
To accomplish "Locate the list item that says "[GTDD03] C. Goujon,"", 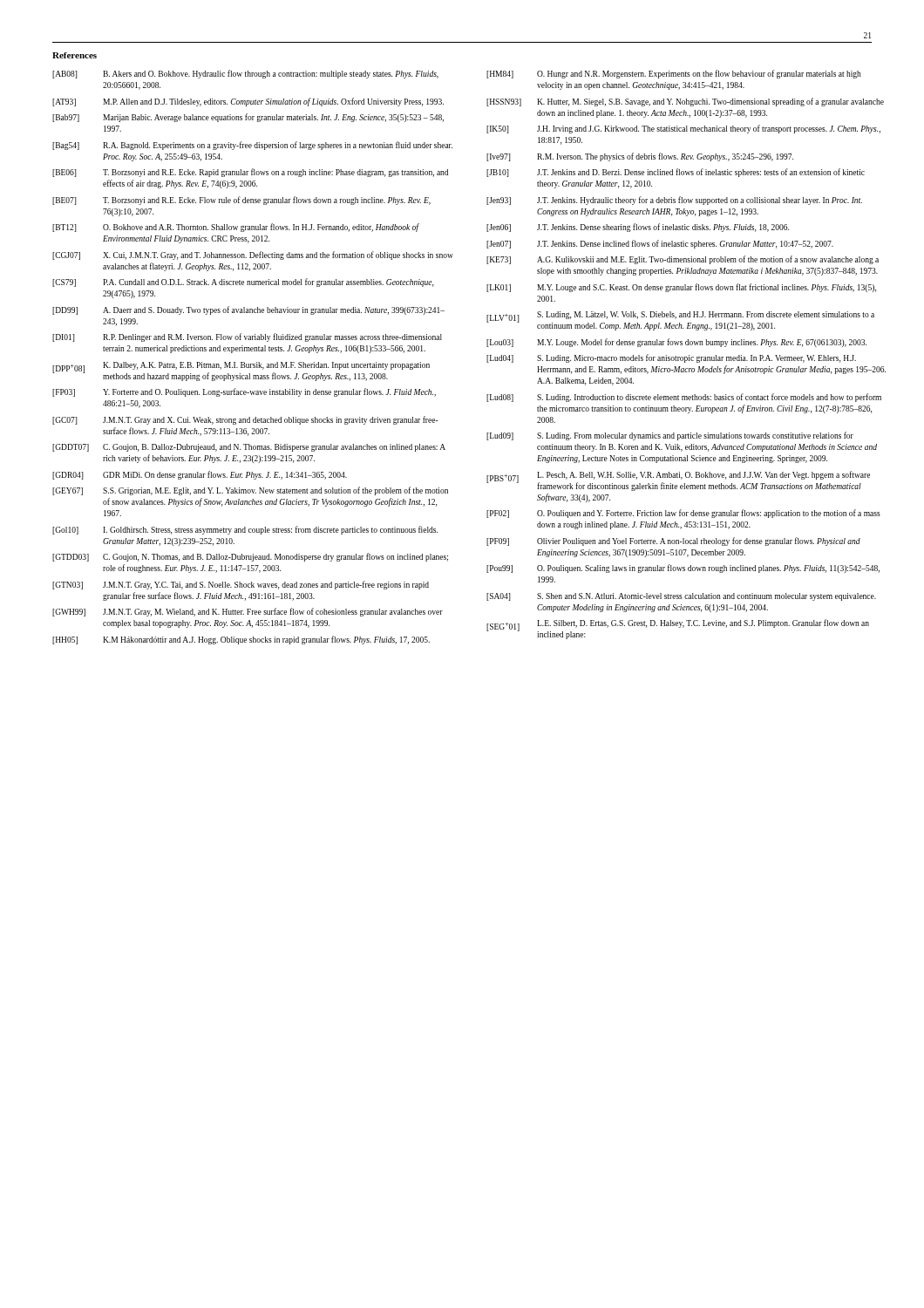I will [x=254, y=563].
